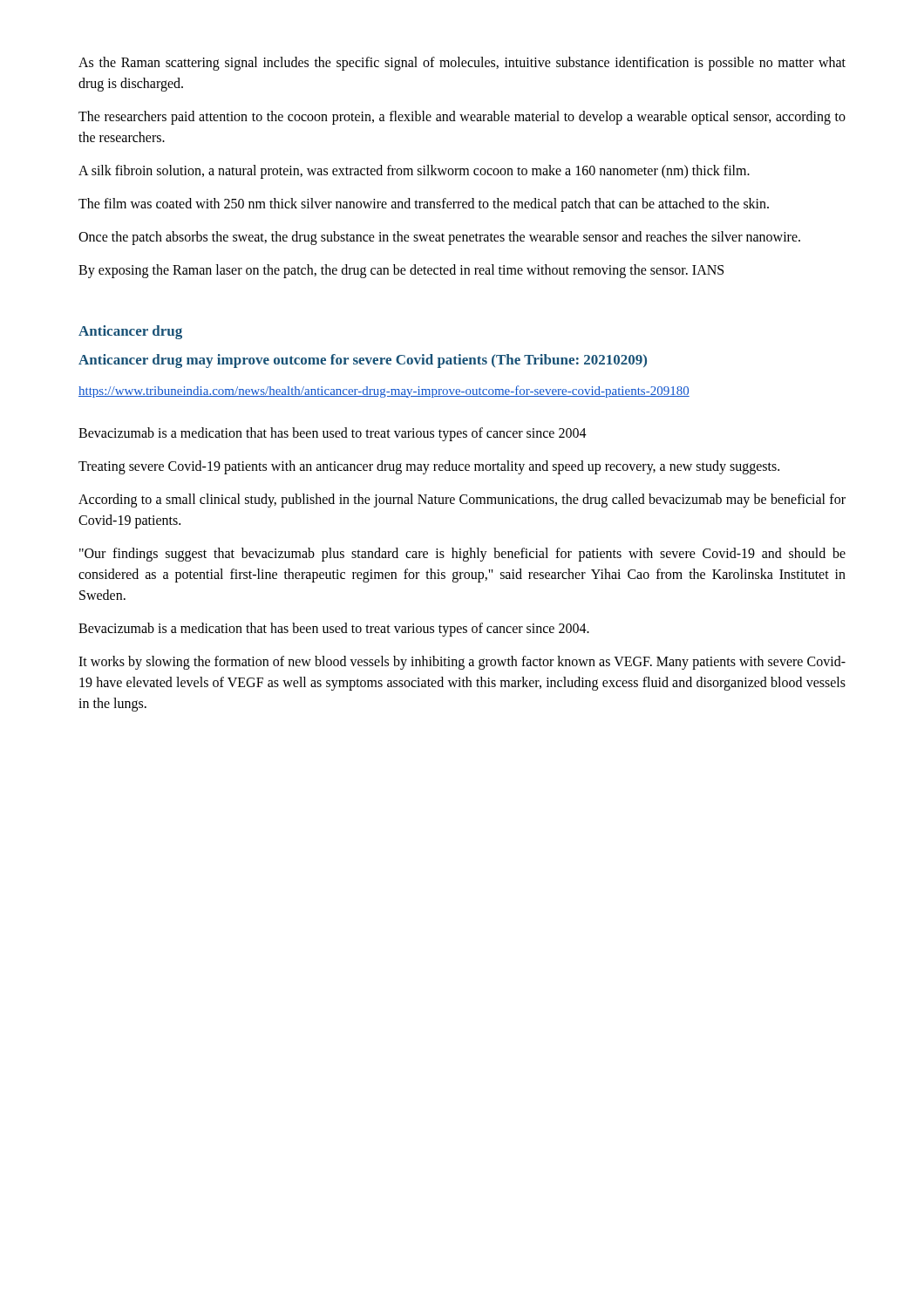Where is the passage that starts "The film was coated"?
The image size is (924, 1308).
424,204
